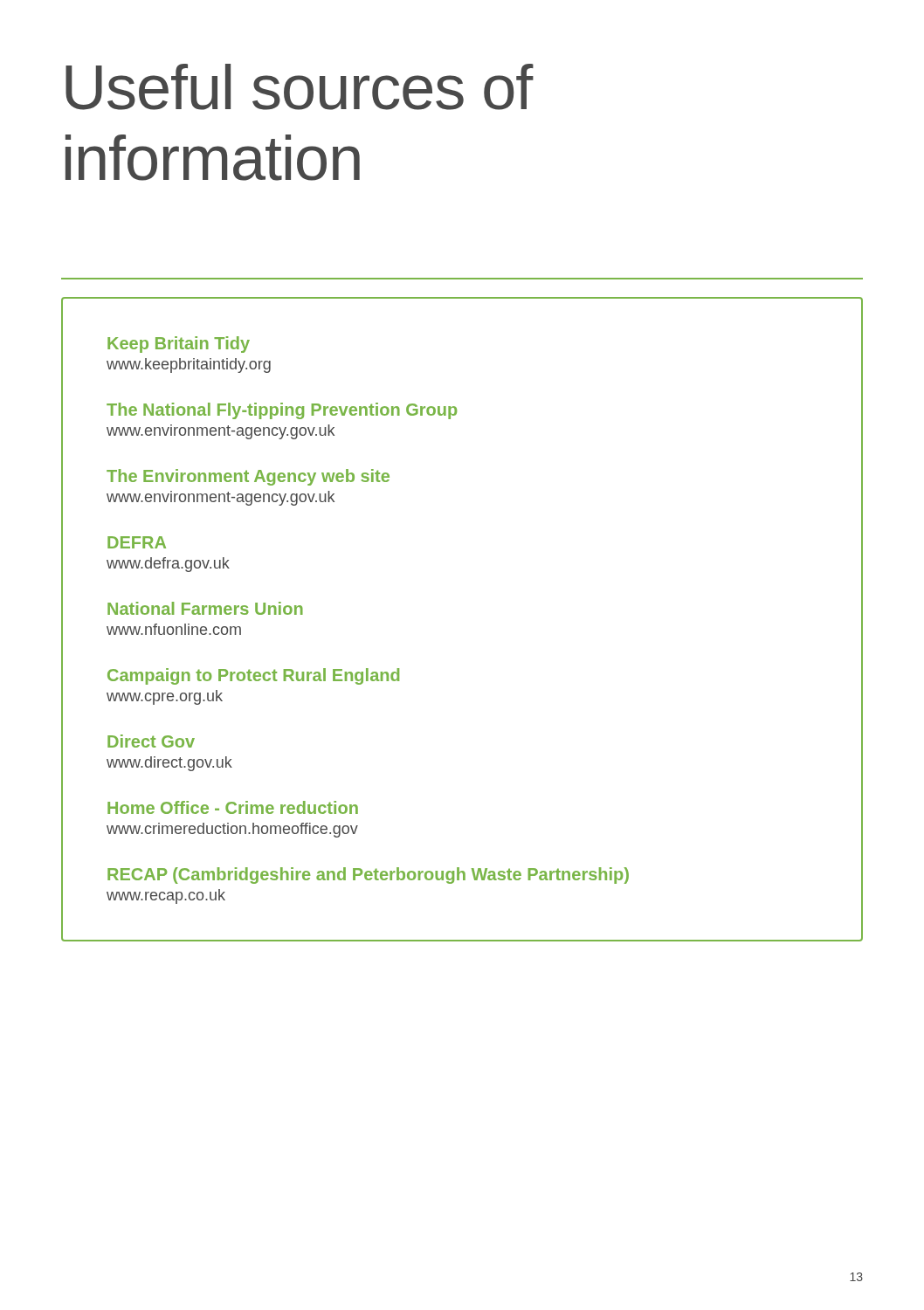This screenshot has width=924, height=1310.
Task: Navigate to the text starting "Campaign to Protect Rural England"
Action: [x=253, y=676]
